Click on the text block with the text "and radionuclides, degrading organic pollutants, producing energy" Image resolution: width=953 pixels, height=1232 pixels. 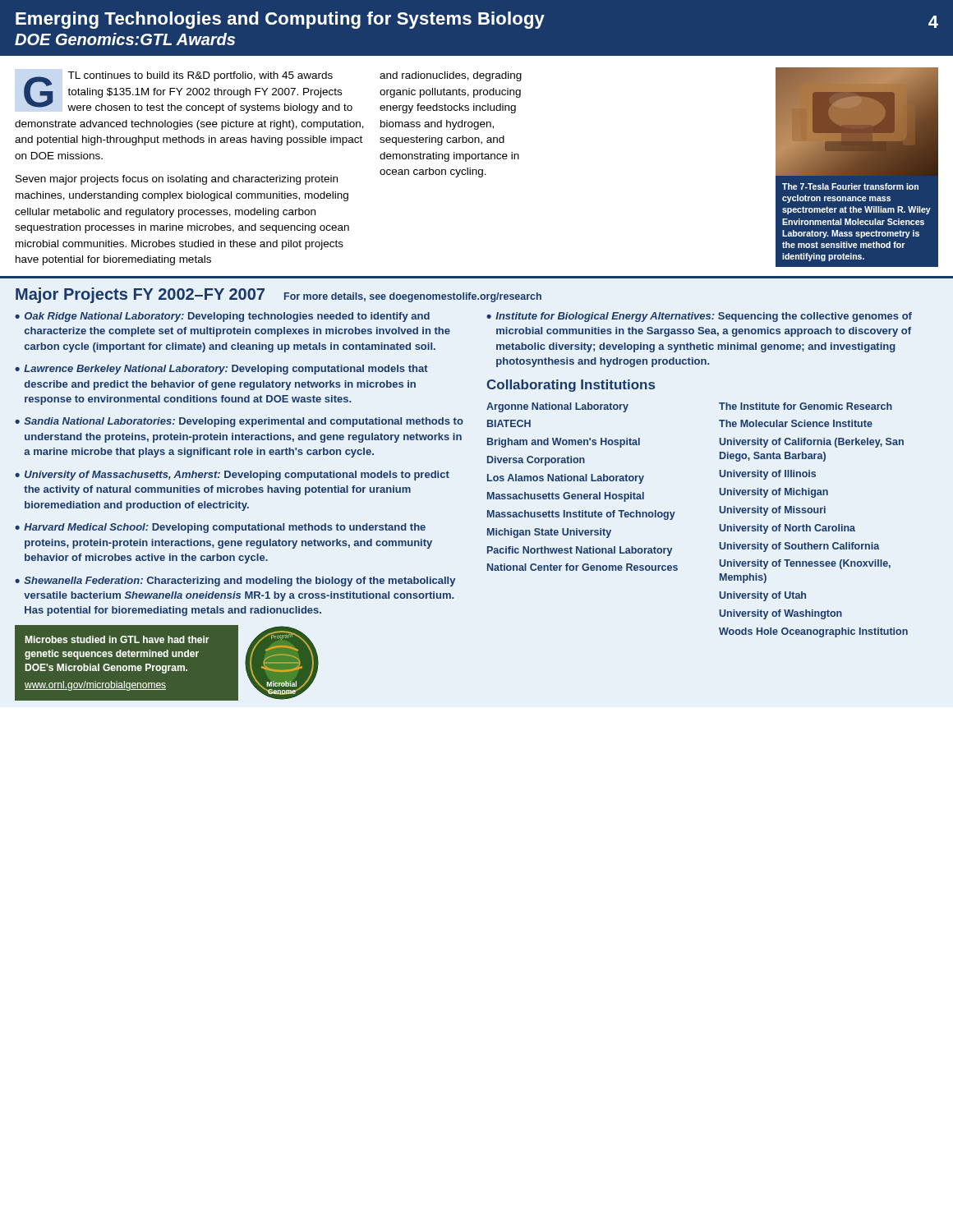[451, 123]
